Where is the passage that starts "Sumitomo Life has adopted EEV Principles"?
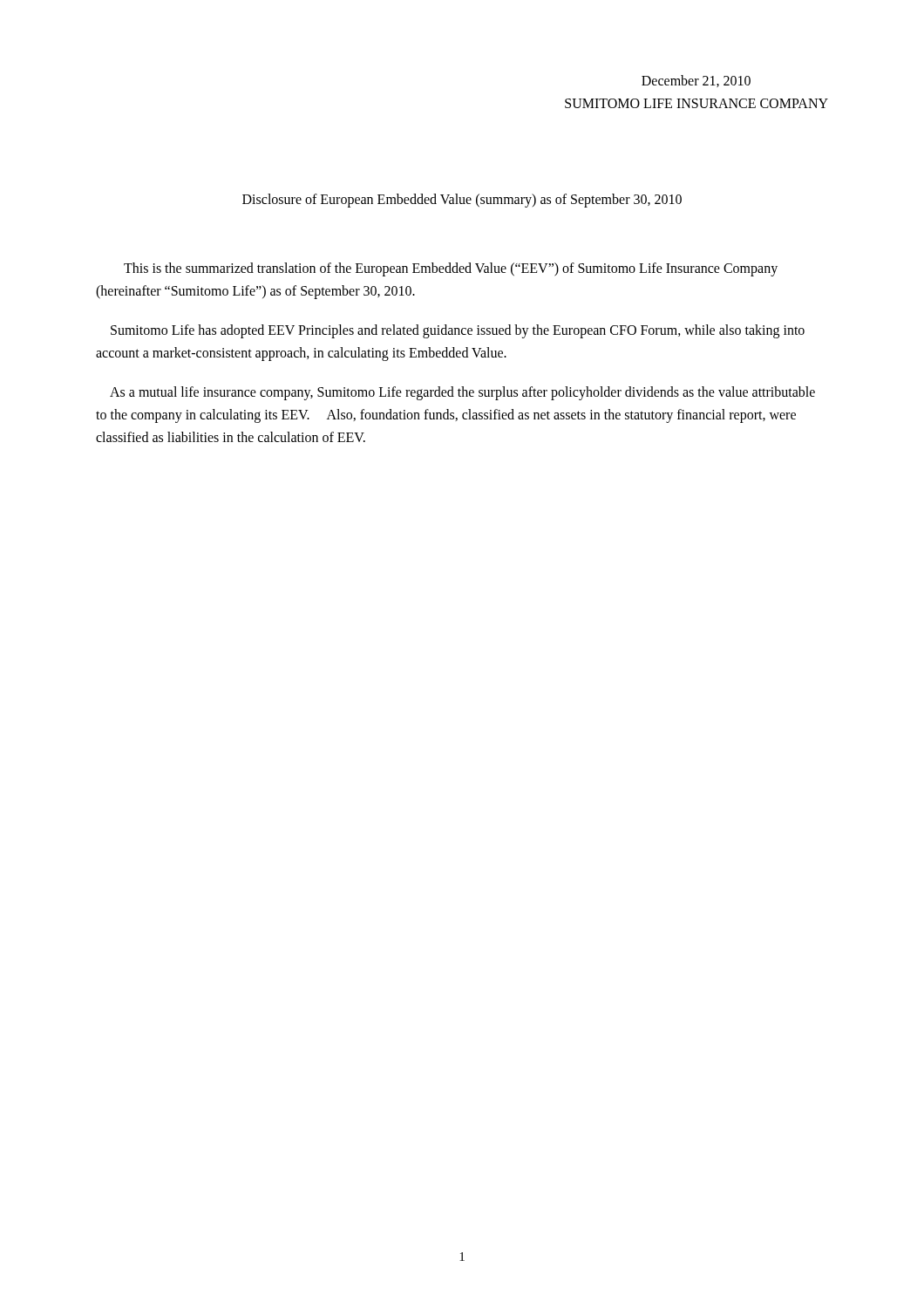The width and height of the screenshot is (924, 1308). click(450, 341)
